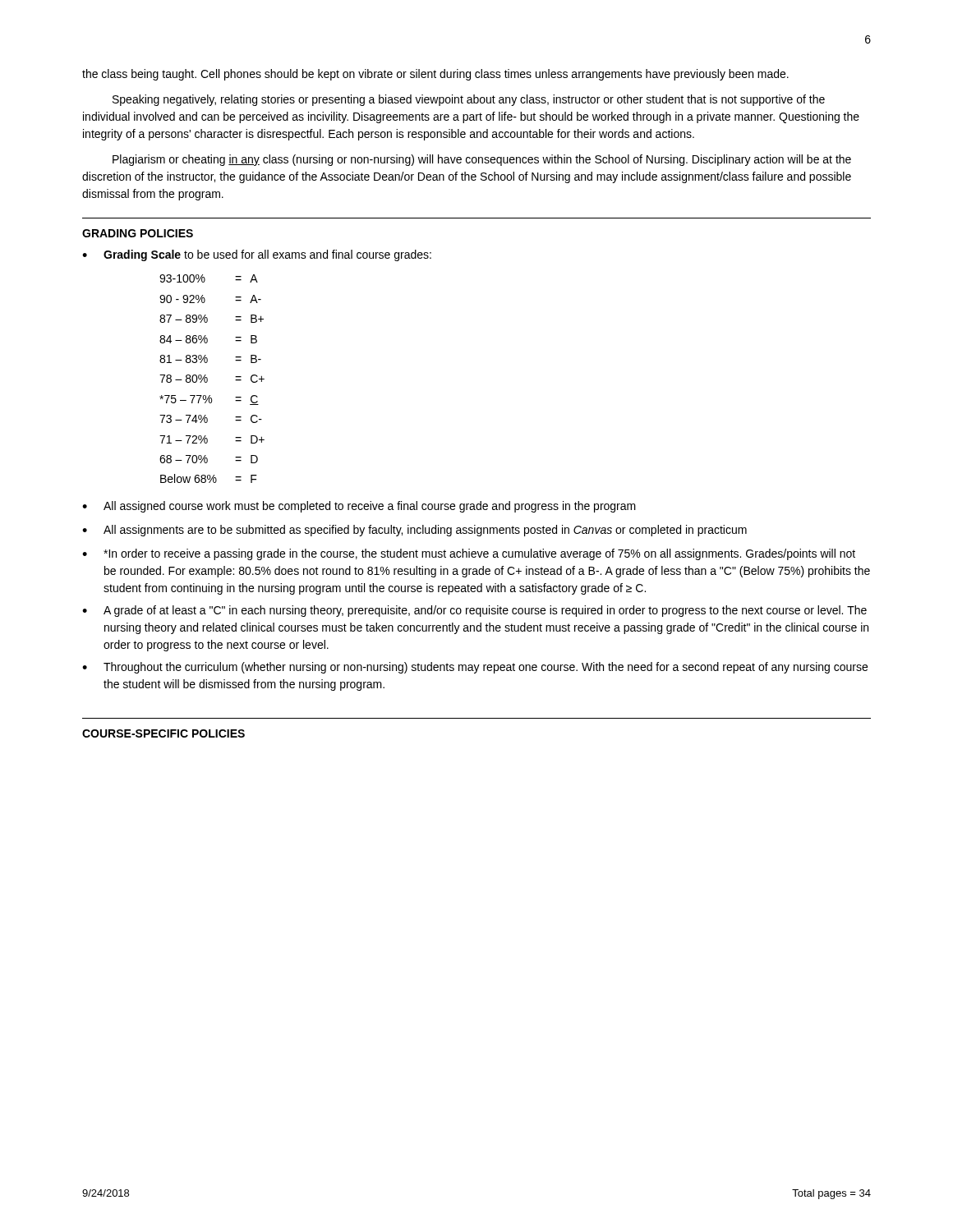This screenshot has width=953, height=1232.
Task: Find the region starting "• Throughout the curriculum (whether nursing or"
Action: click(476, 676)
